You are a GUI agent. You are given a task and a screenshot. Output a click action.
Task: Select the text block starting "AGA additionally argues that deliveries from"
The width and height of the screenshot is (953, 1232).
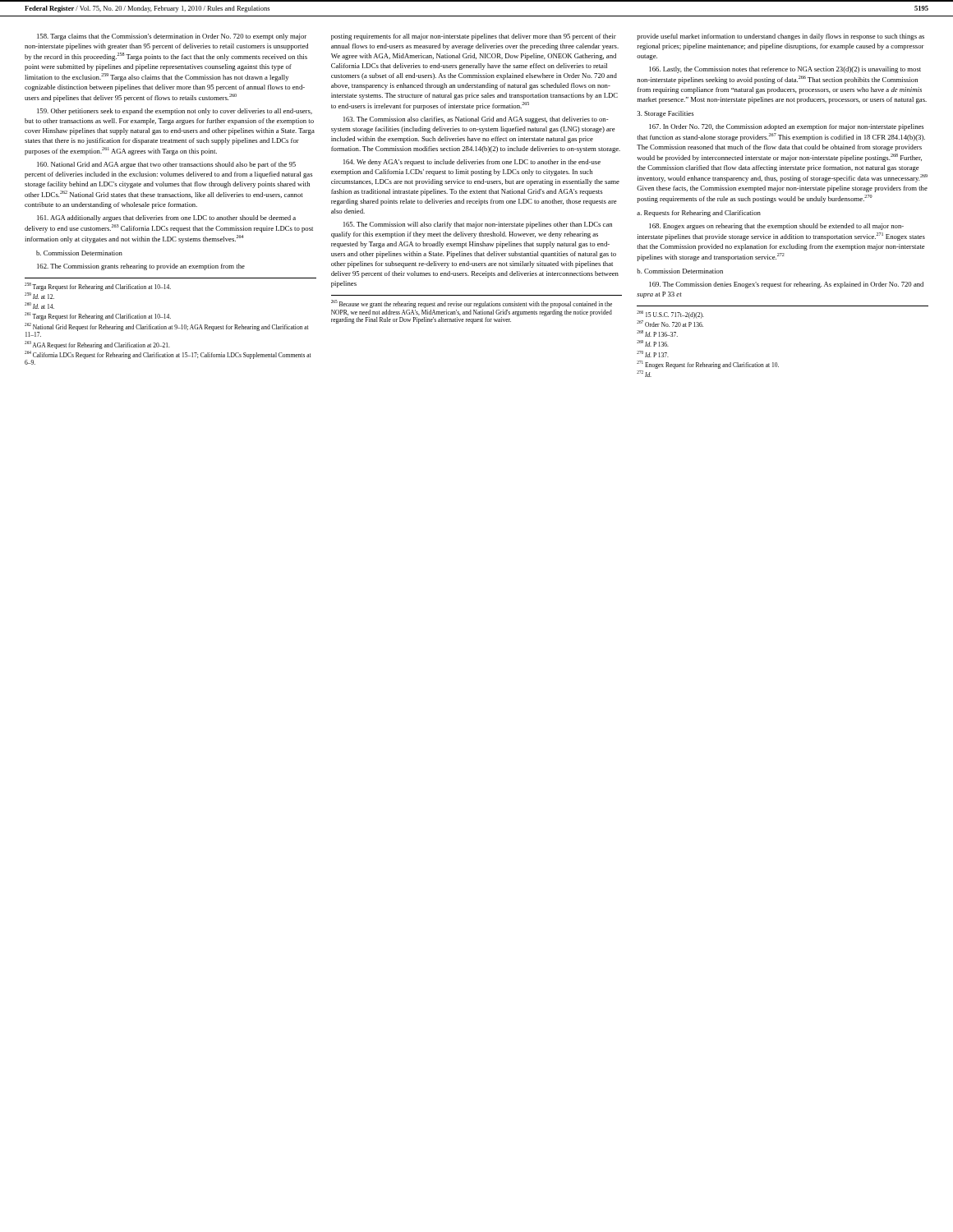(x=170, y=228)
